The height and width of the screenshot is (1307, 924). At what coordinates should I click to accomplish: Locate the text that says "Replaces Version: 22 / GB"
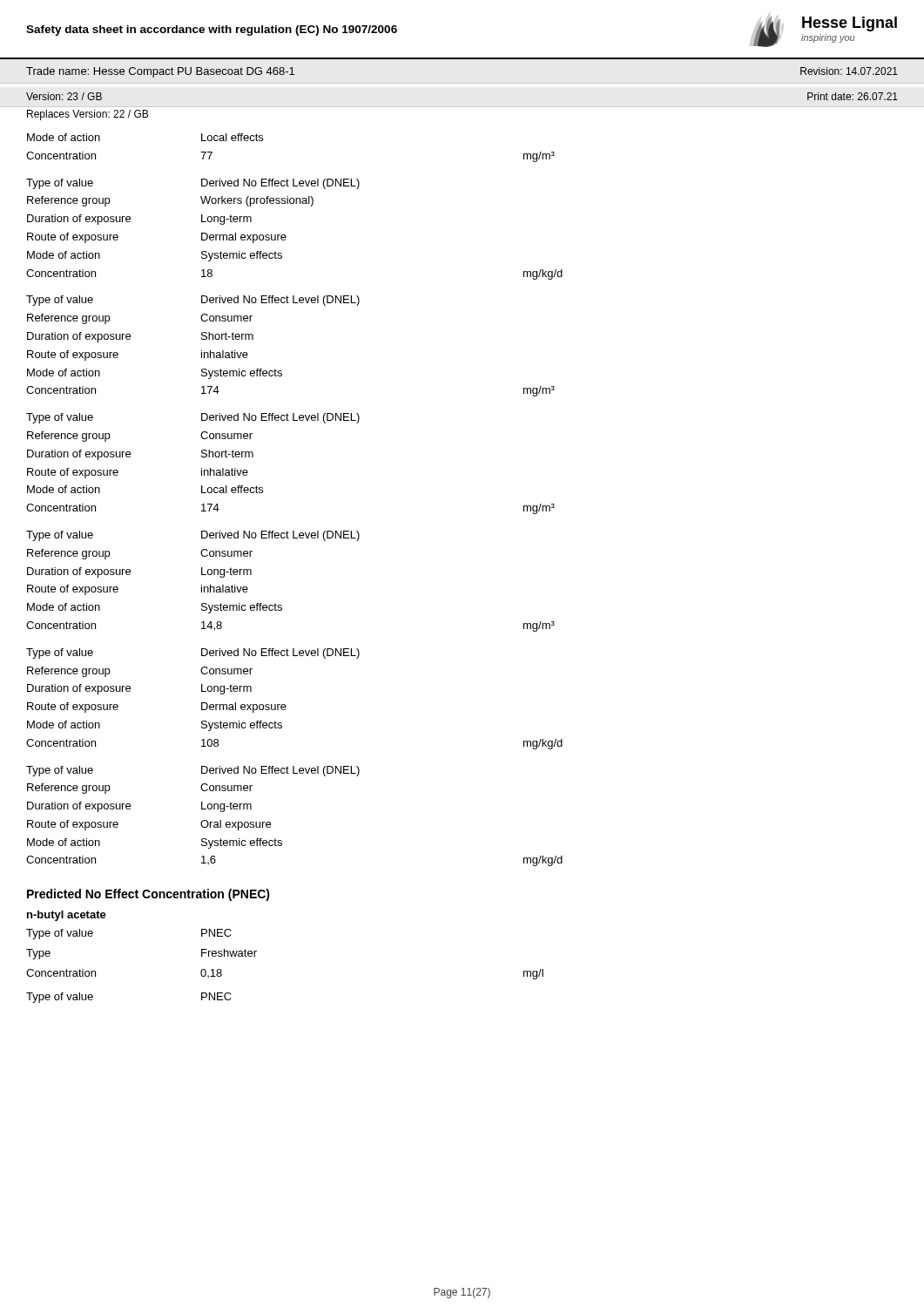(x=87, y=114)
